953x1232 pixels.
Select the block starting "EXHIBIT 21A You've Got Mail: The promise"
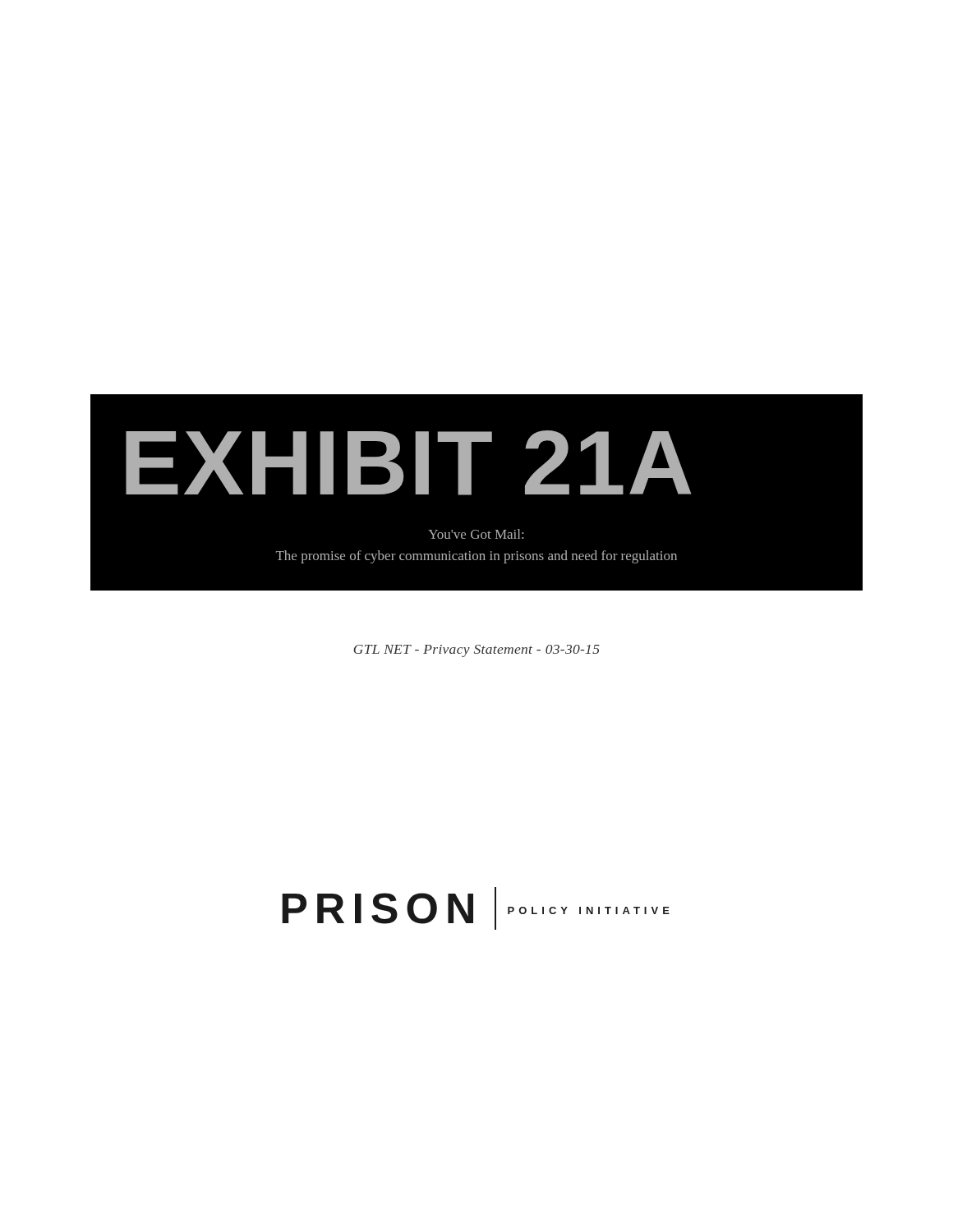coord(476,489)
